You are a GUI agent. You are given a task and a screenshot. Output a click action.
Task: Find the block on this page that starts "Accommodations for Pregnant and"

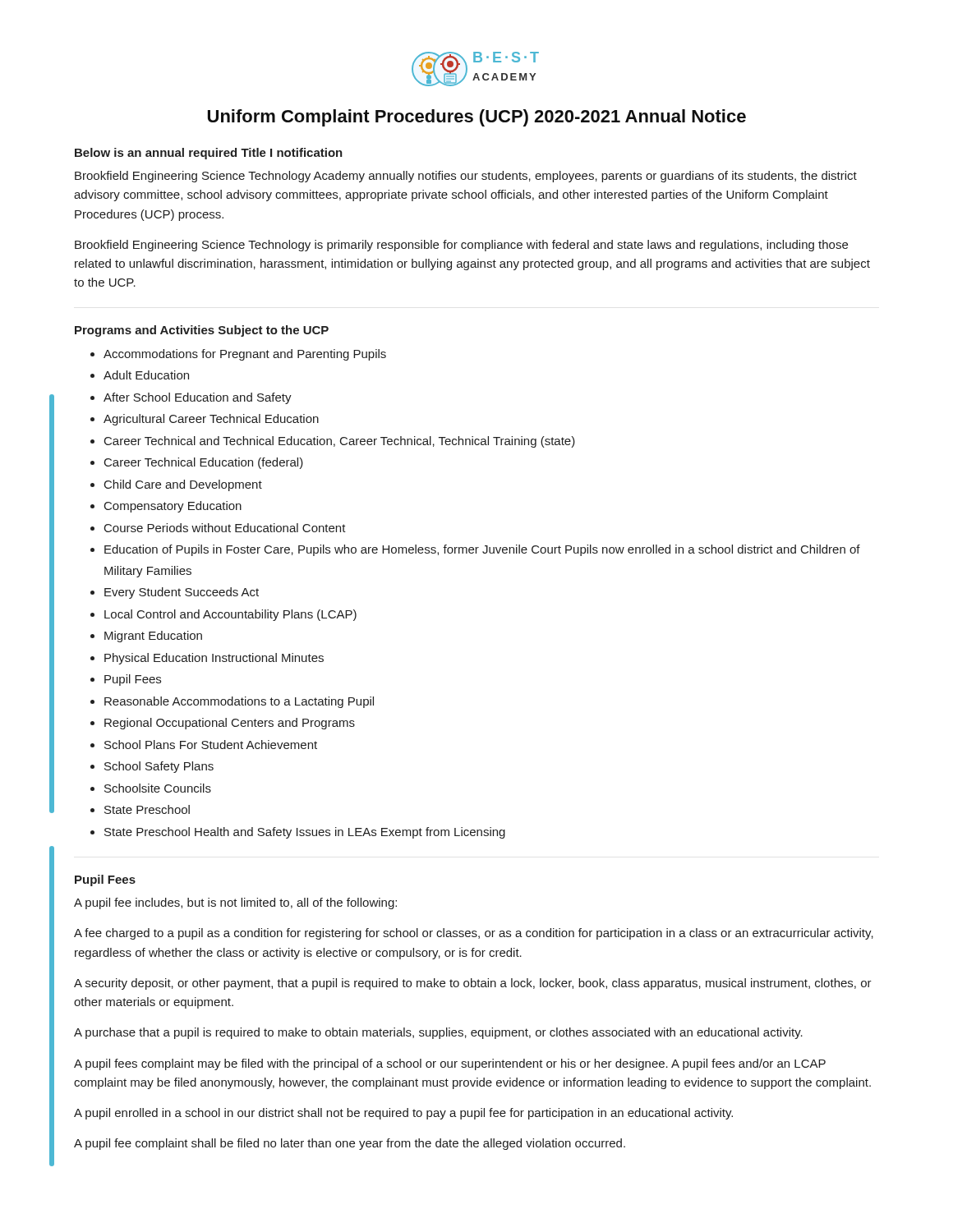[245, 353]
